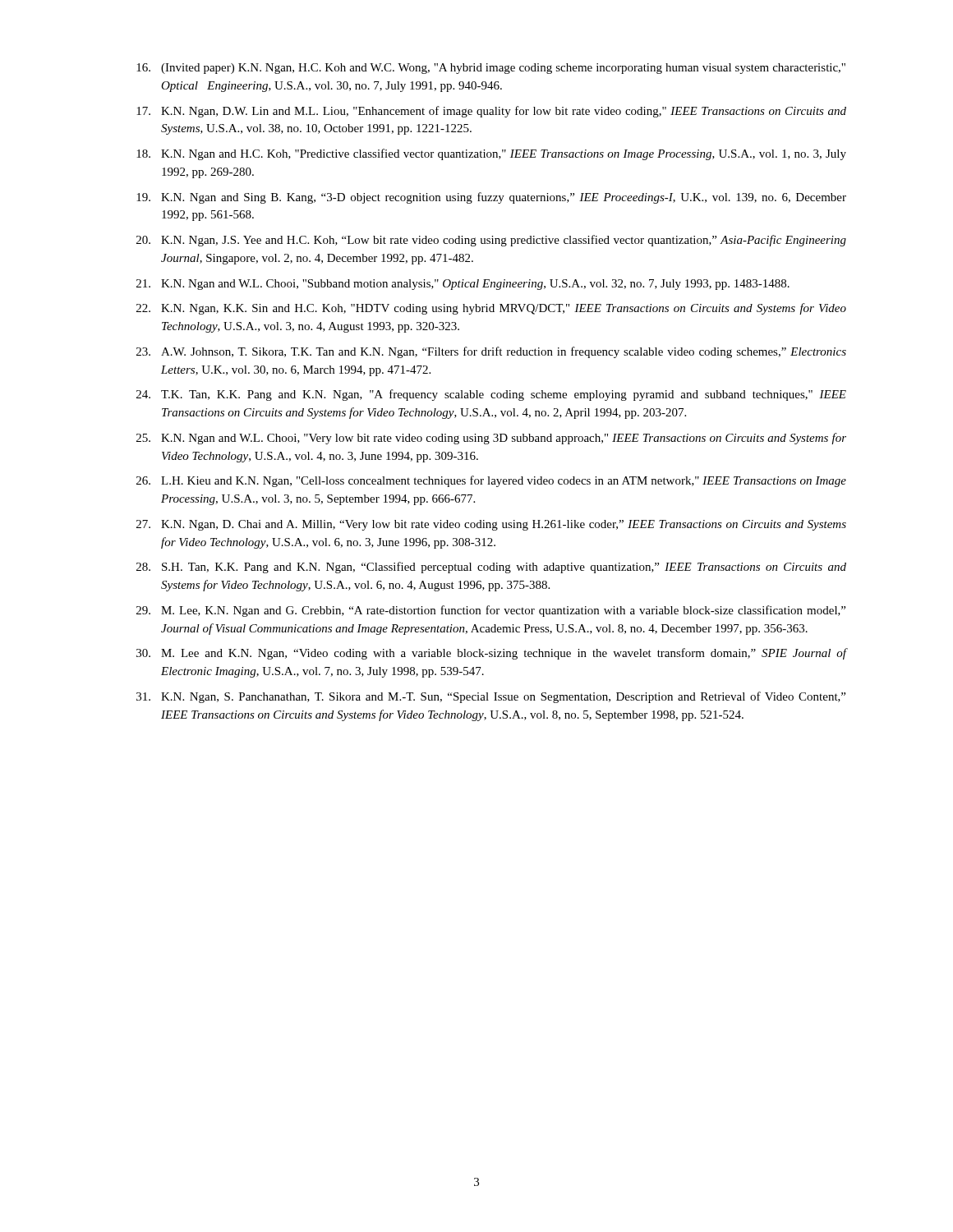
Task: Select the passage starting "19. K.N. Ngan and"
Action: pos(476,206)
